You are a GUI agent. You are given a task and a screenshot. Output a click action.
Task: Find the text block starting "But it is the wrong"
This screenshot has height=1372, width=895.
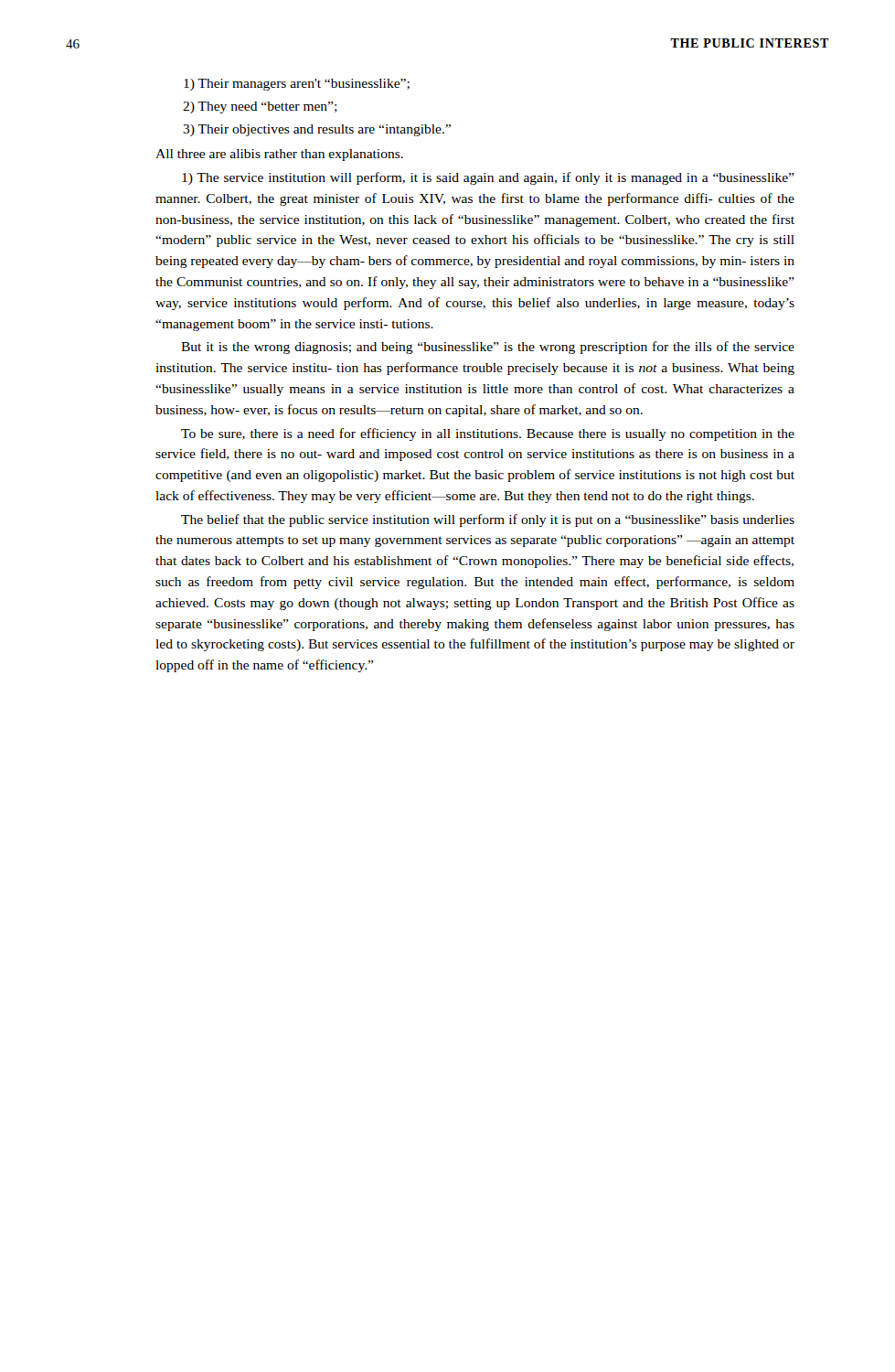coord(475,378)
